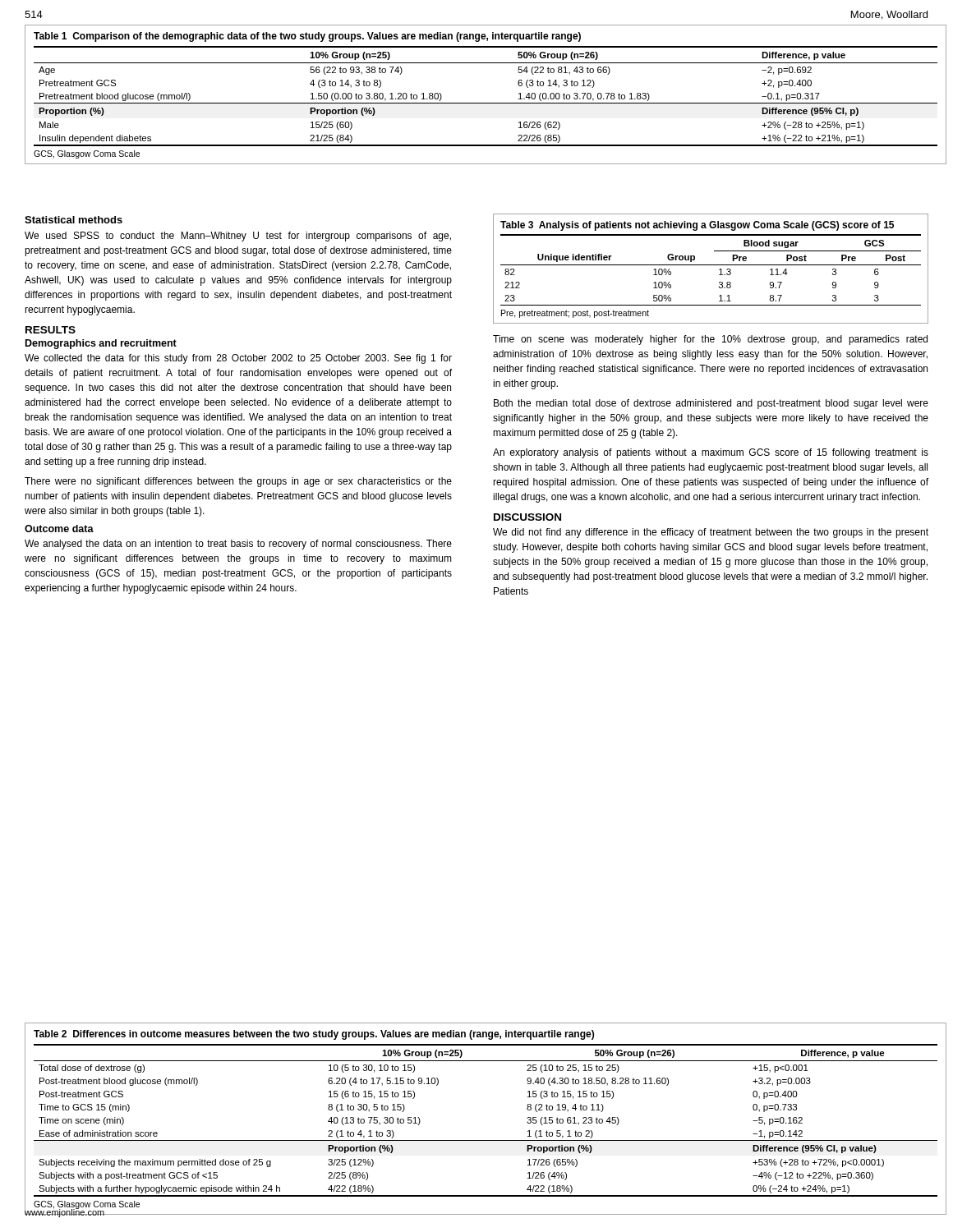The image size is (953, 1232).
Task: Find the text block that reads "We used SPSS"
Action: click(238, 273)
